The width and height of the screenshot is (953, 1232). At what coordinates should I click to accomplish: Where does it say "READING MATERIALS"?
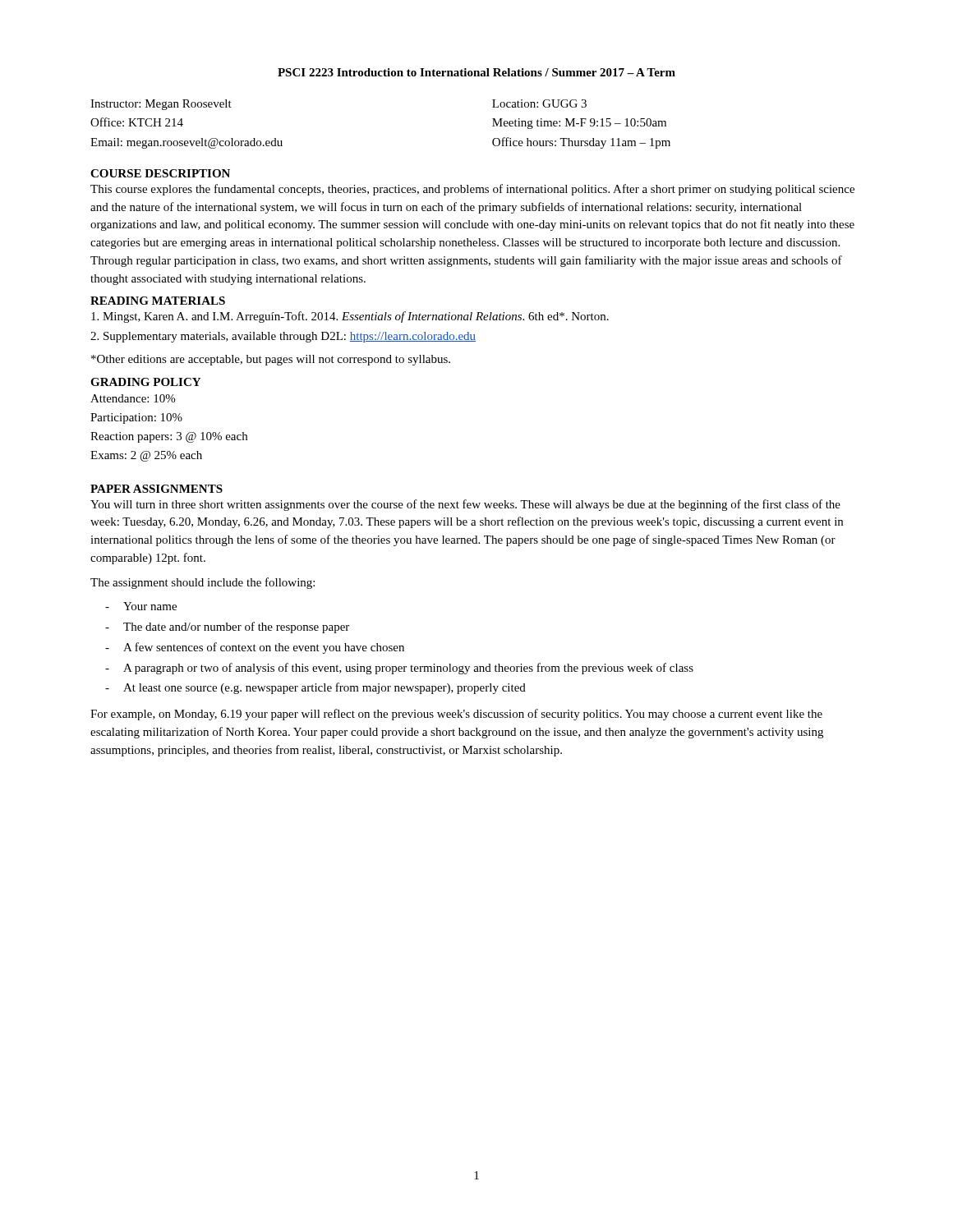point(158,301)
